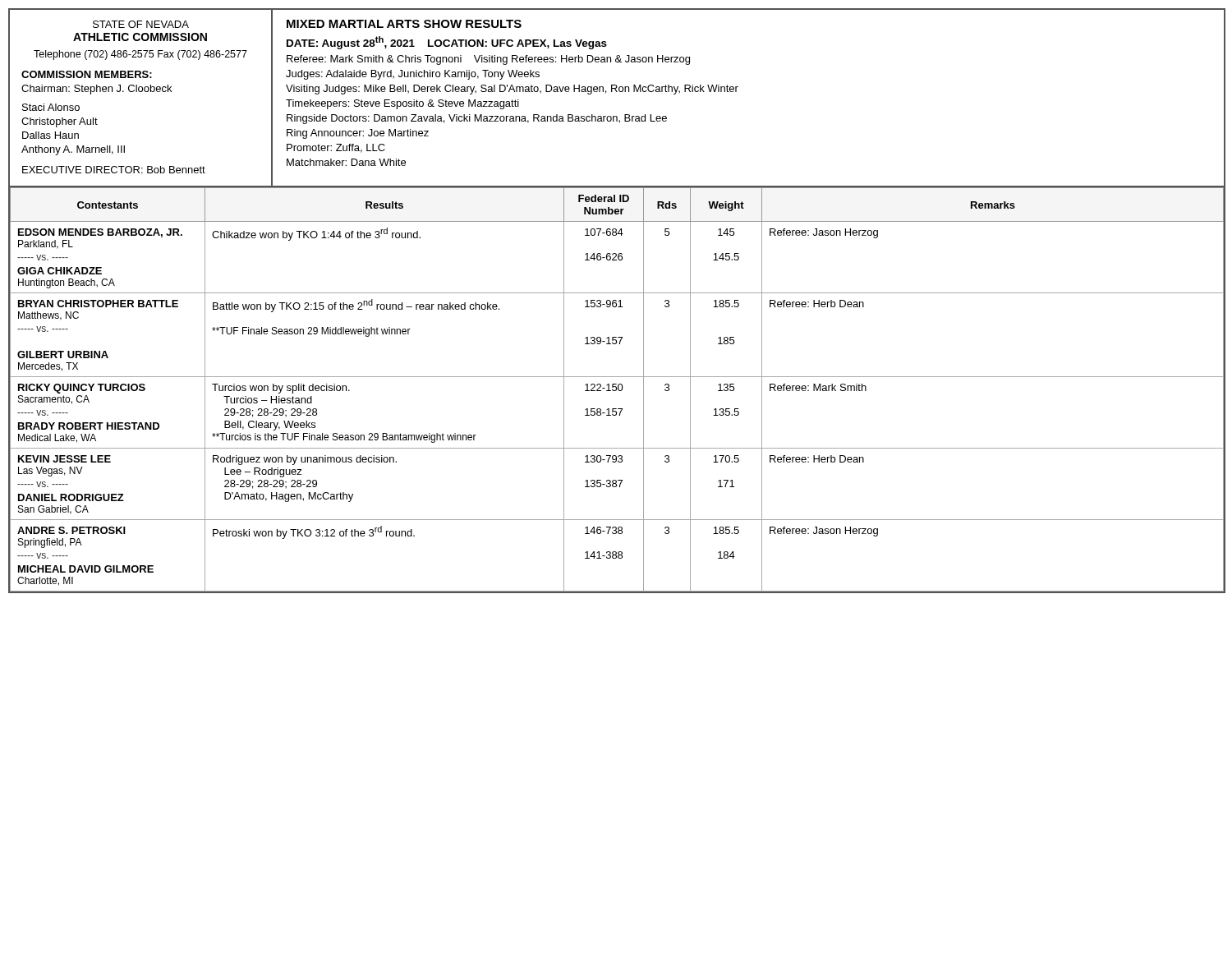The image size is (1232, 953).
Task: Point to the text block starting "Judges: Adalaide Byrd, Junichiro Kamijo, Tony Weeks"
Action: (x=413, y=75)
